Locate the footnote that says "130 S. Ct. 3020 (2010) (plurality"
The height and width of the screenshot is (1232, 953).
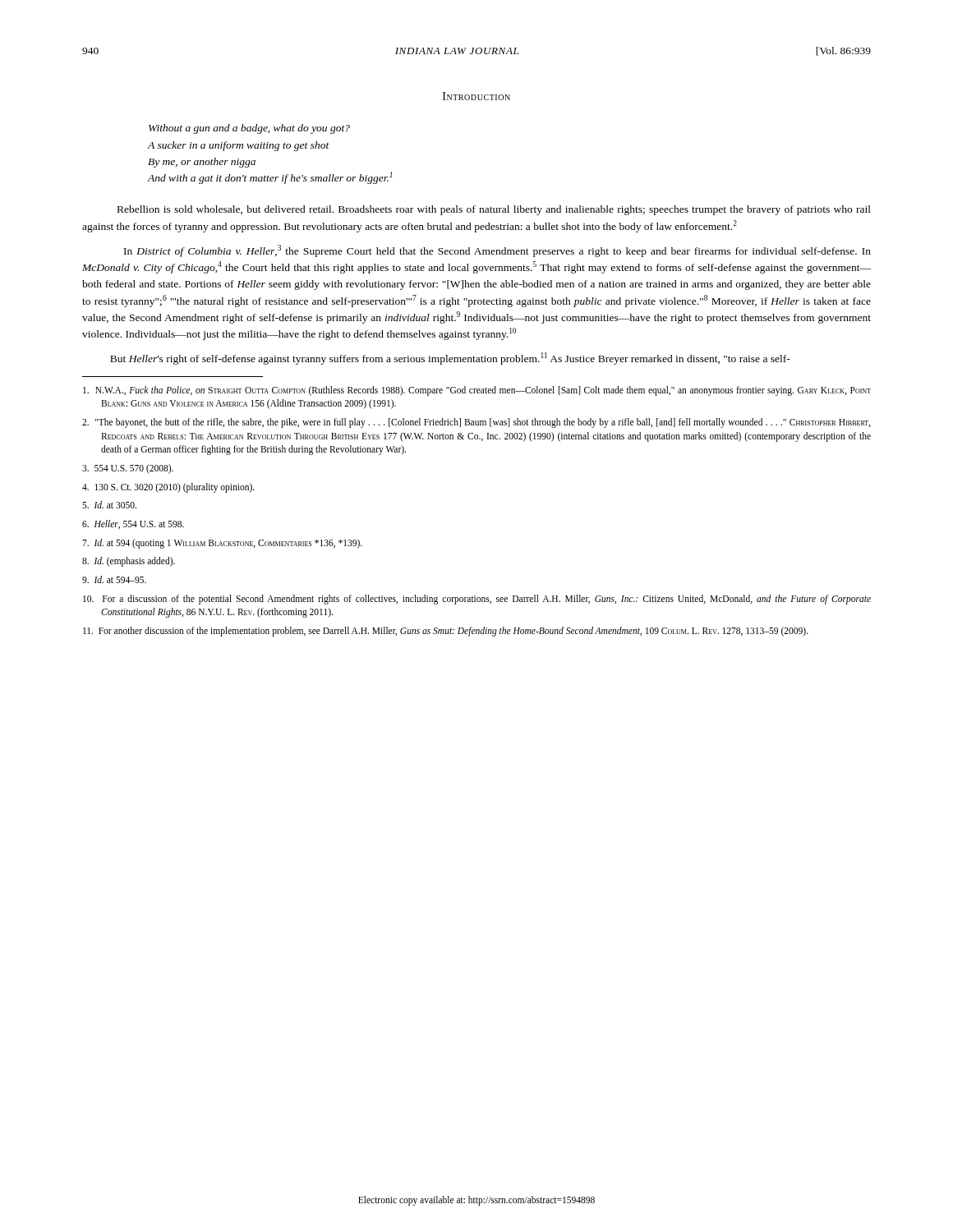[x=168, y=487]
